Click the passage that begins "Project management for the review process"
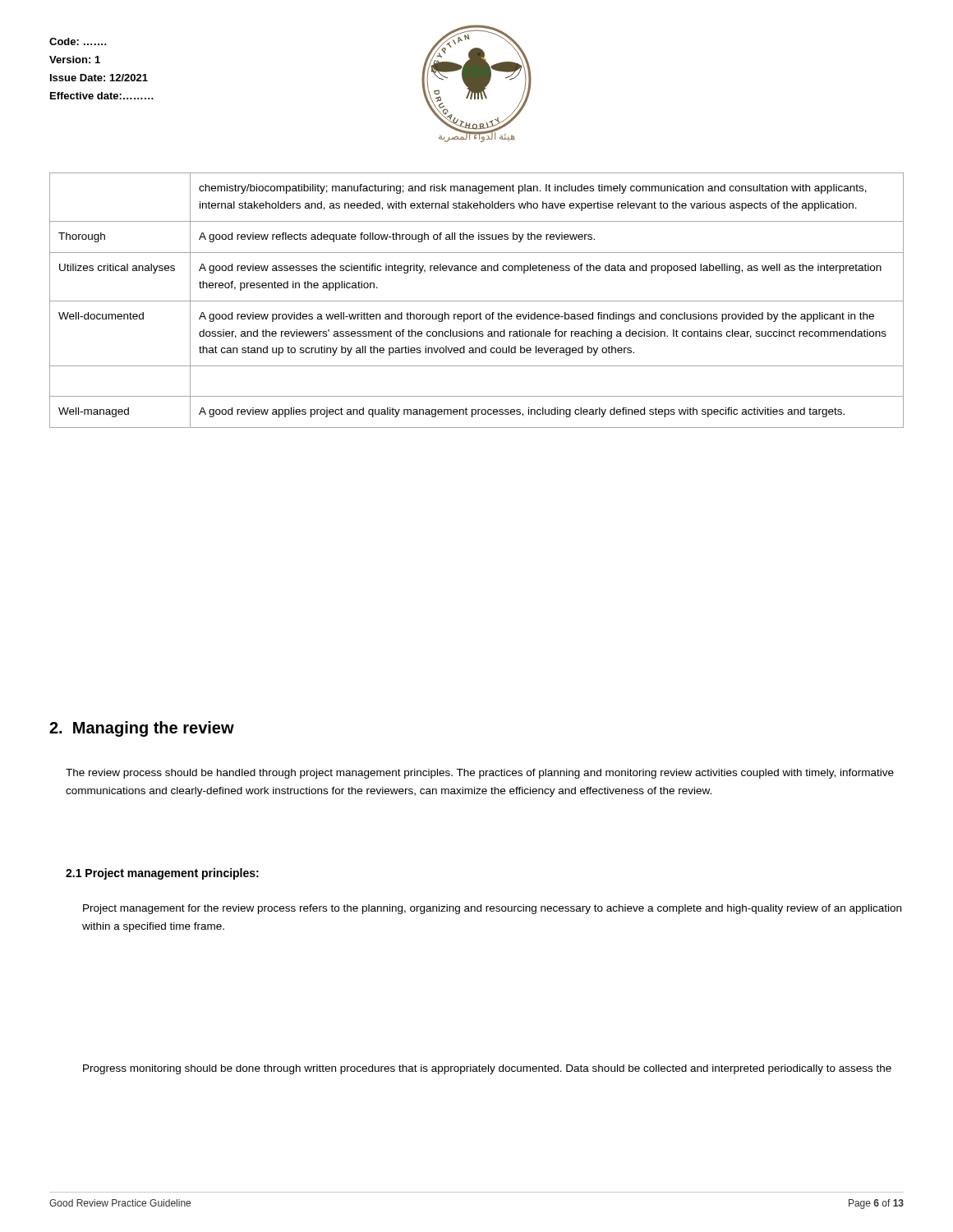 pyautogui.click(x=492, y=917)
